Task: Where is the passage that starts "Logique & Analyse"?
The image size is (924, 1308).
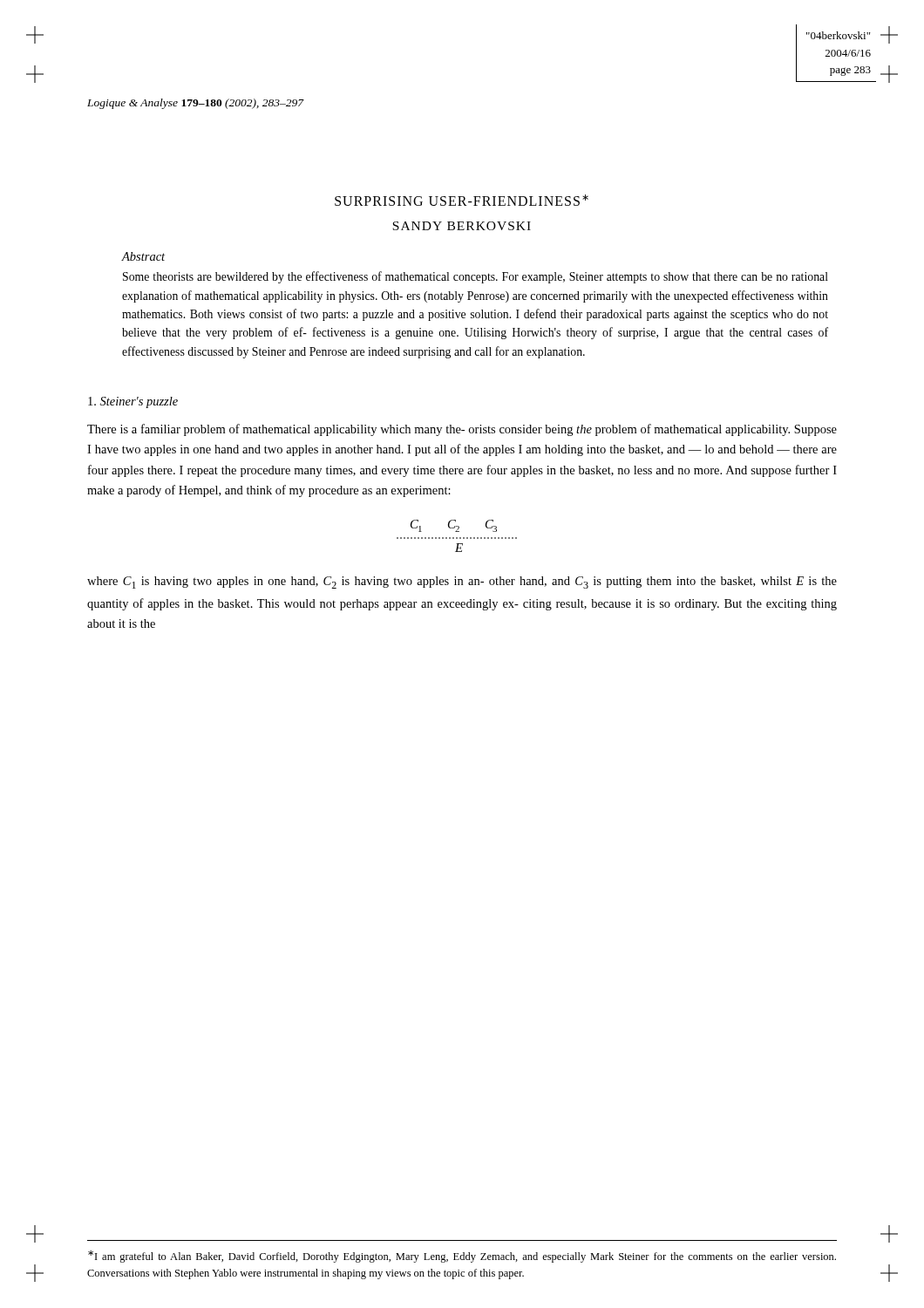Action: 195,102
